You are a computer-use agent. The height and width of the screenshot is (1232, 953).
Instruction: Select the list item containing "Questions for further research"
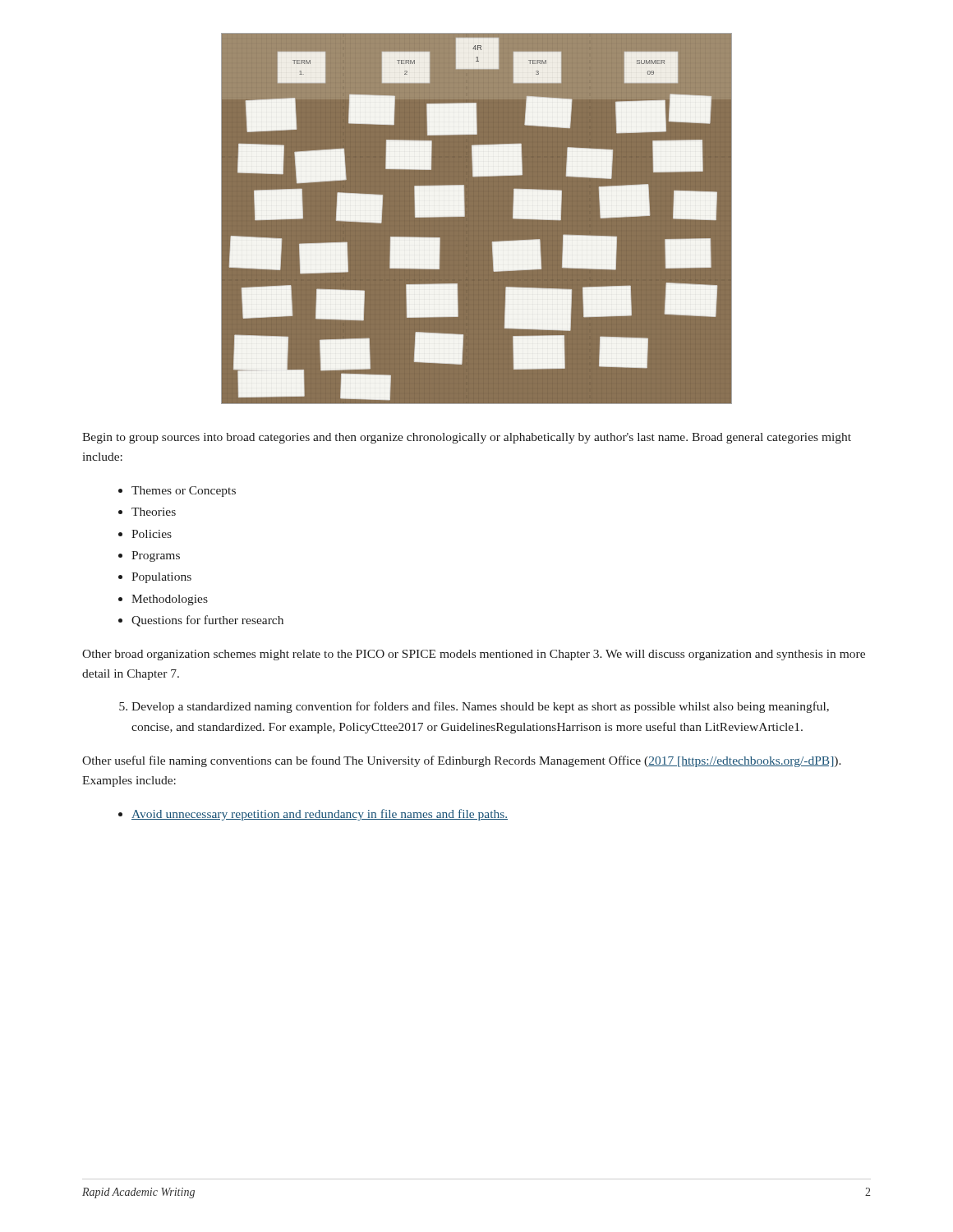[207, 621]
